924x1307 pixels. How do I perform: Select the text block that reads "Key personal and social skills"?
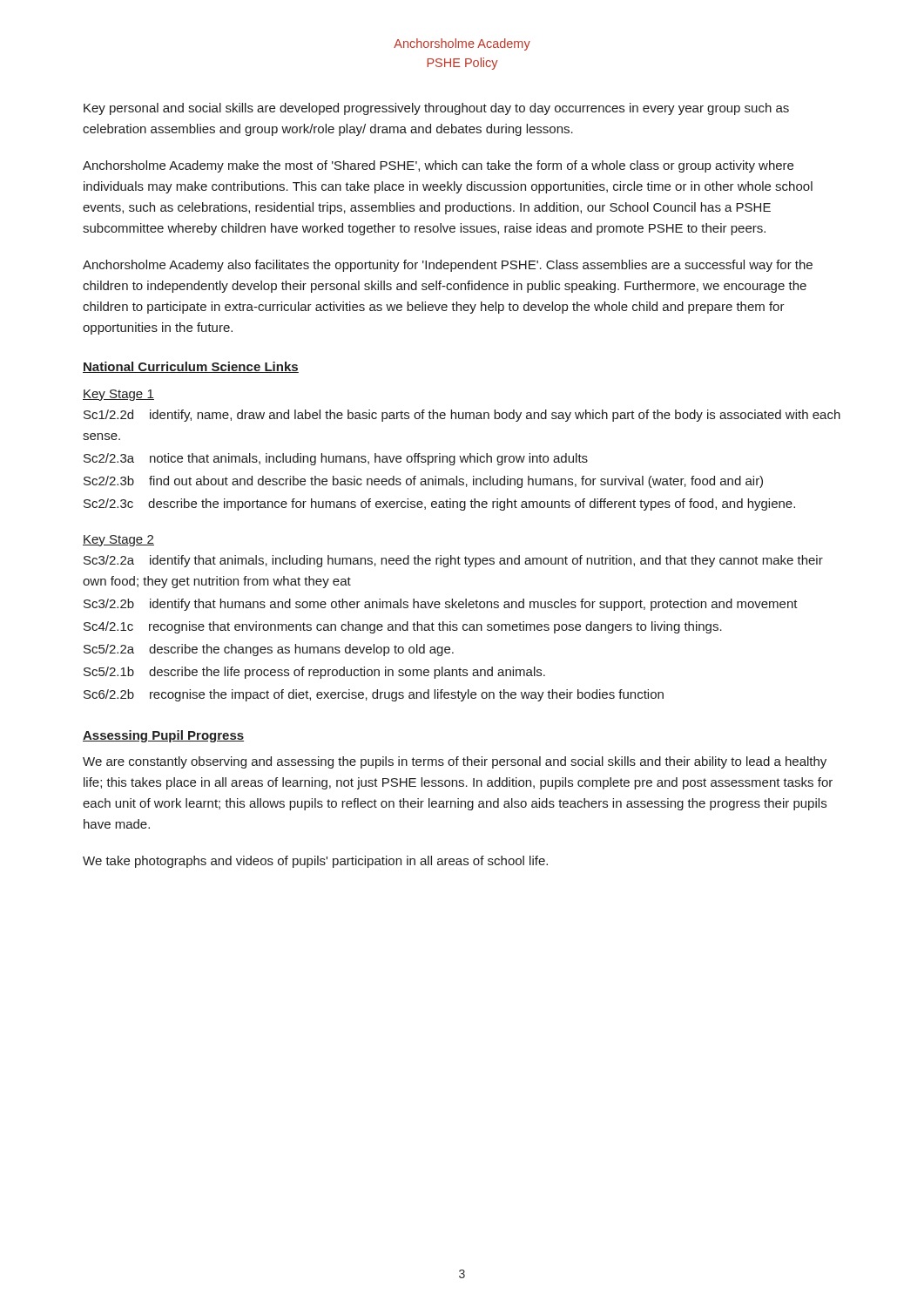click(x=436, y=118)
